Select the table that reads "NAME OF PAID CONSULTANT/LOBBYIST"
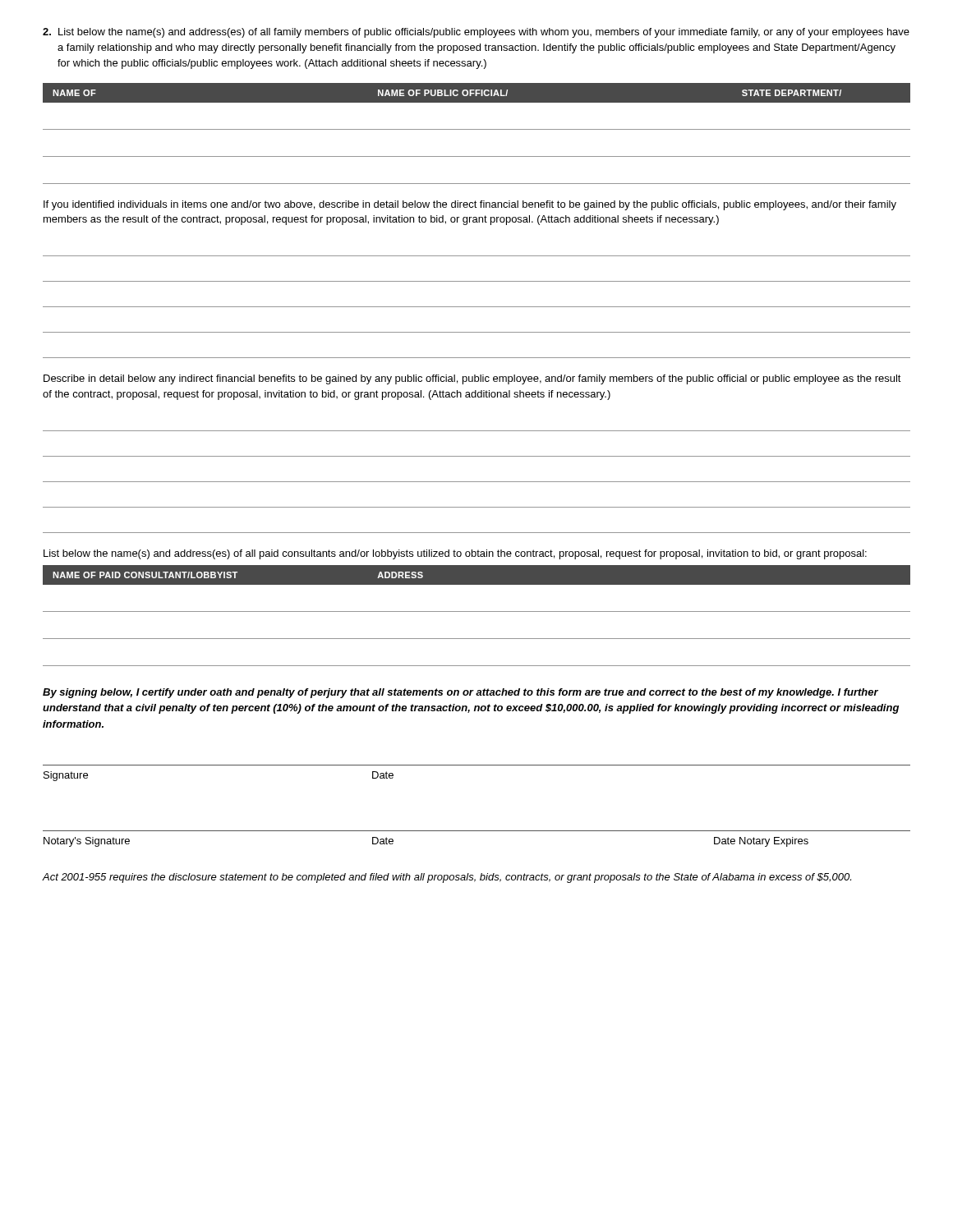Image resolution: width=953 pixels, height=1232 pixels. [476, 615]
